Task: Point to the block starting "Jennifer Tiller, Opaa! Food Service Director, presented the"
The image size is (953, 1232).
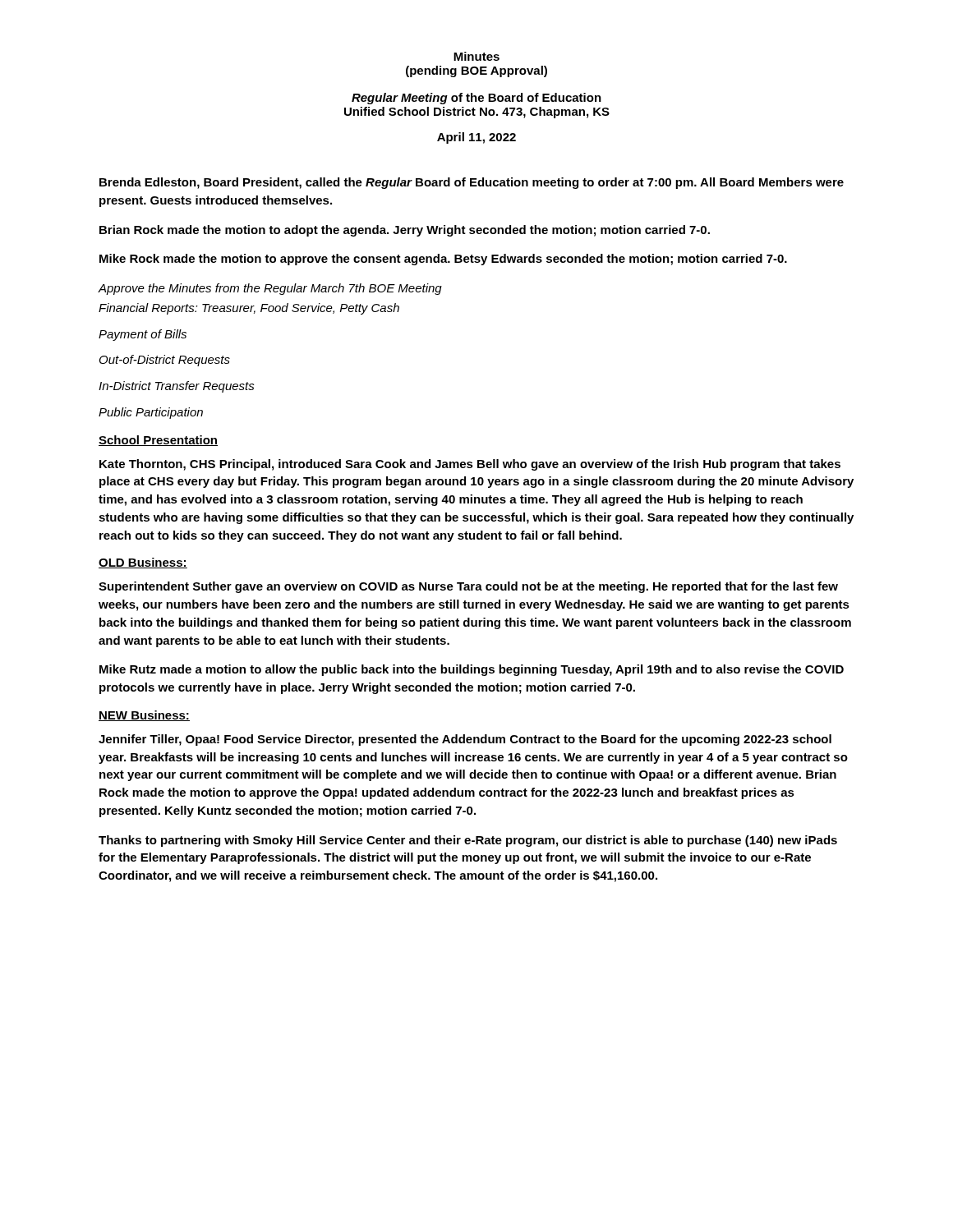Action: click(473, 774)
